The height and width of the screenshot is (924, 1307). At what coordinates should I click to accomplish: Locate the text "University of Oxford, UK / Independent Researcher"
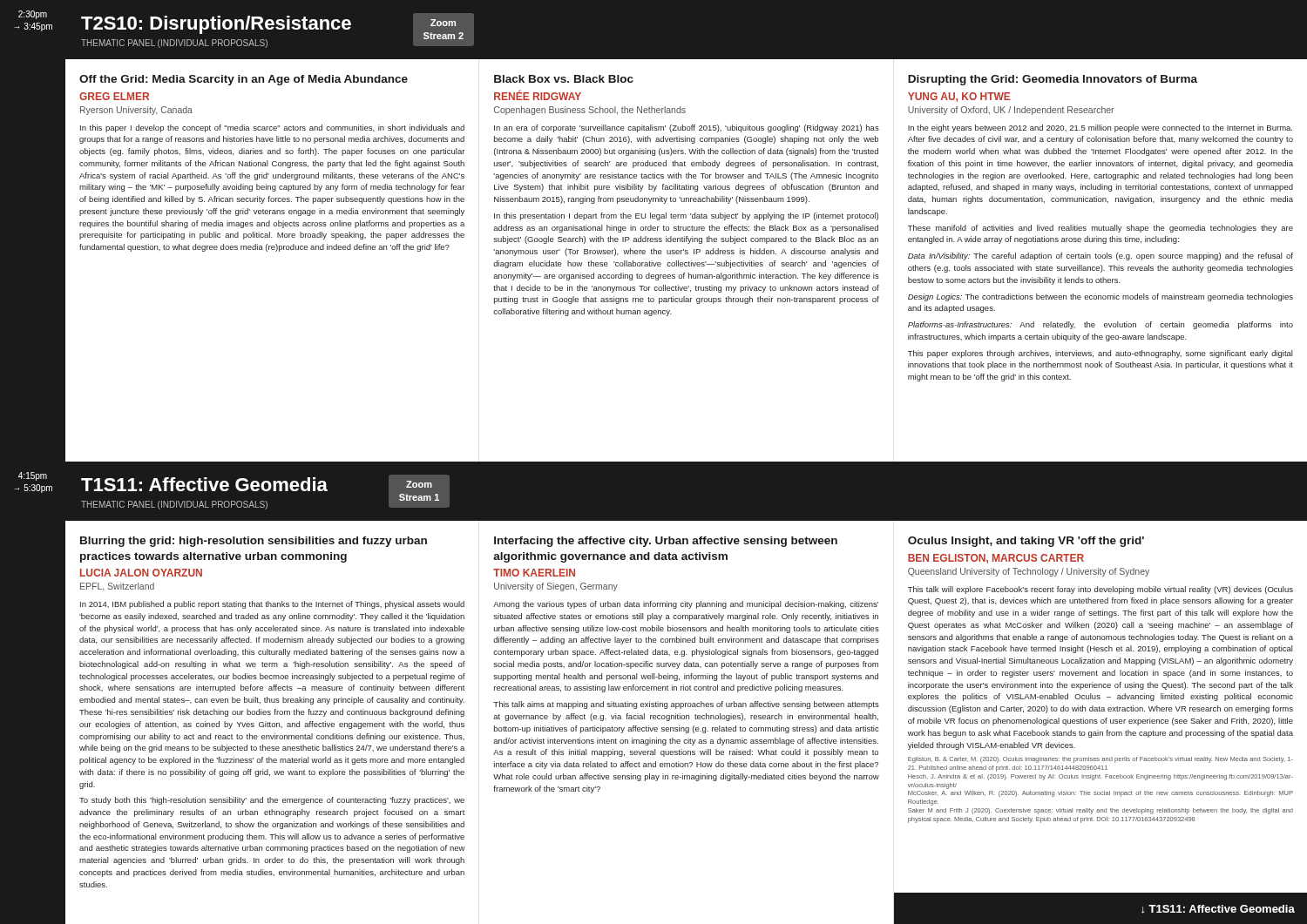[x=1011, y=109]
